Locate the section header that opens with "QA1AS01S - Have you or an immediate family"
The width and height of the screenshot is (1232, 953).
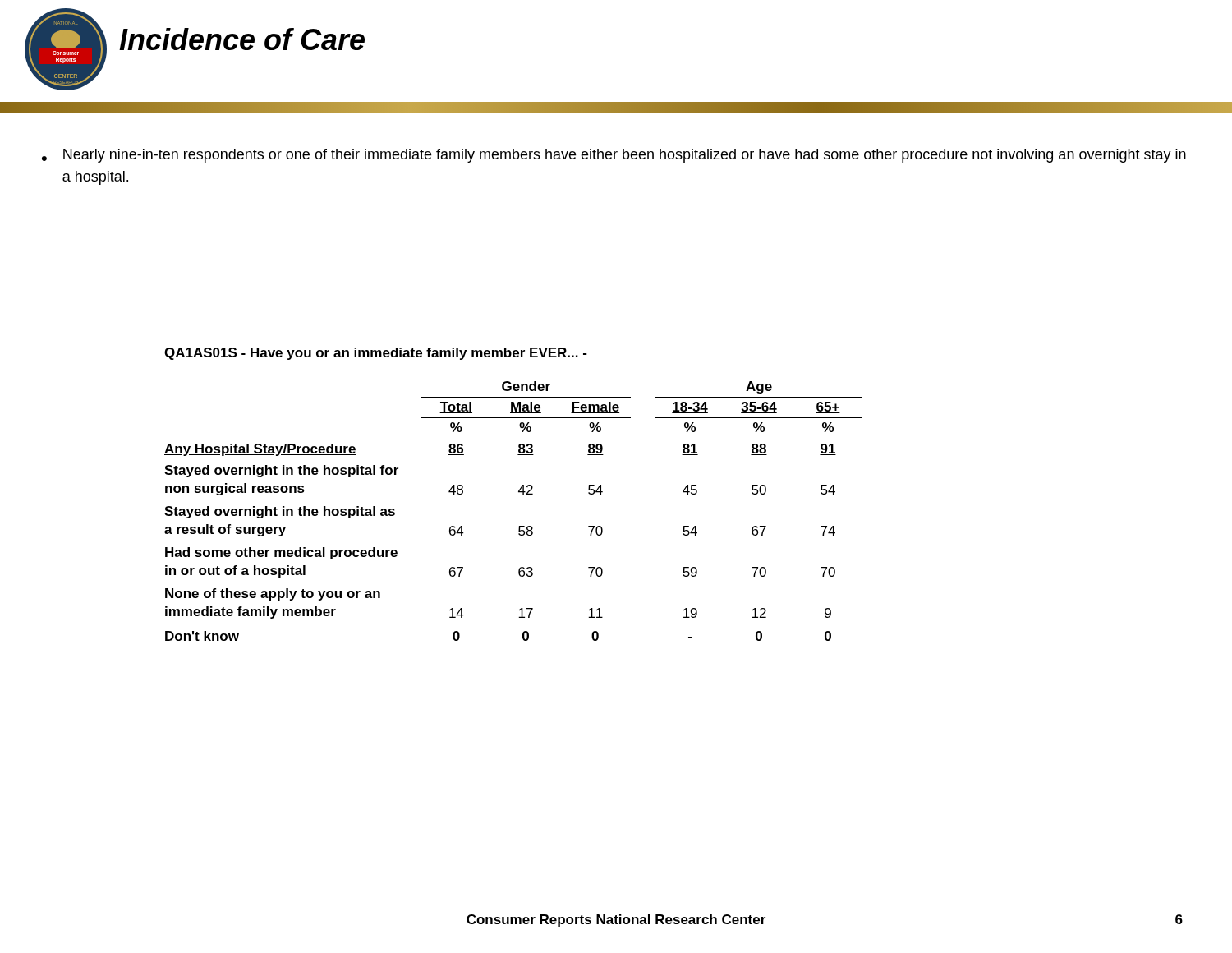pos(376,353)
